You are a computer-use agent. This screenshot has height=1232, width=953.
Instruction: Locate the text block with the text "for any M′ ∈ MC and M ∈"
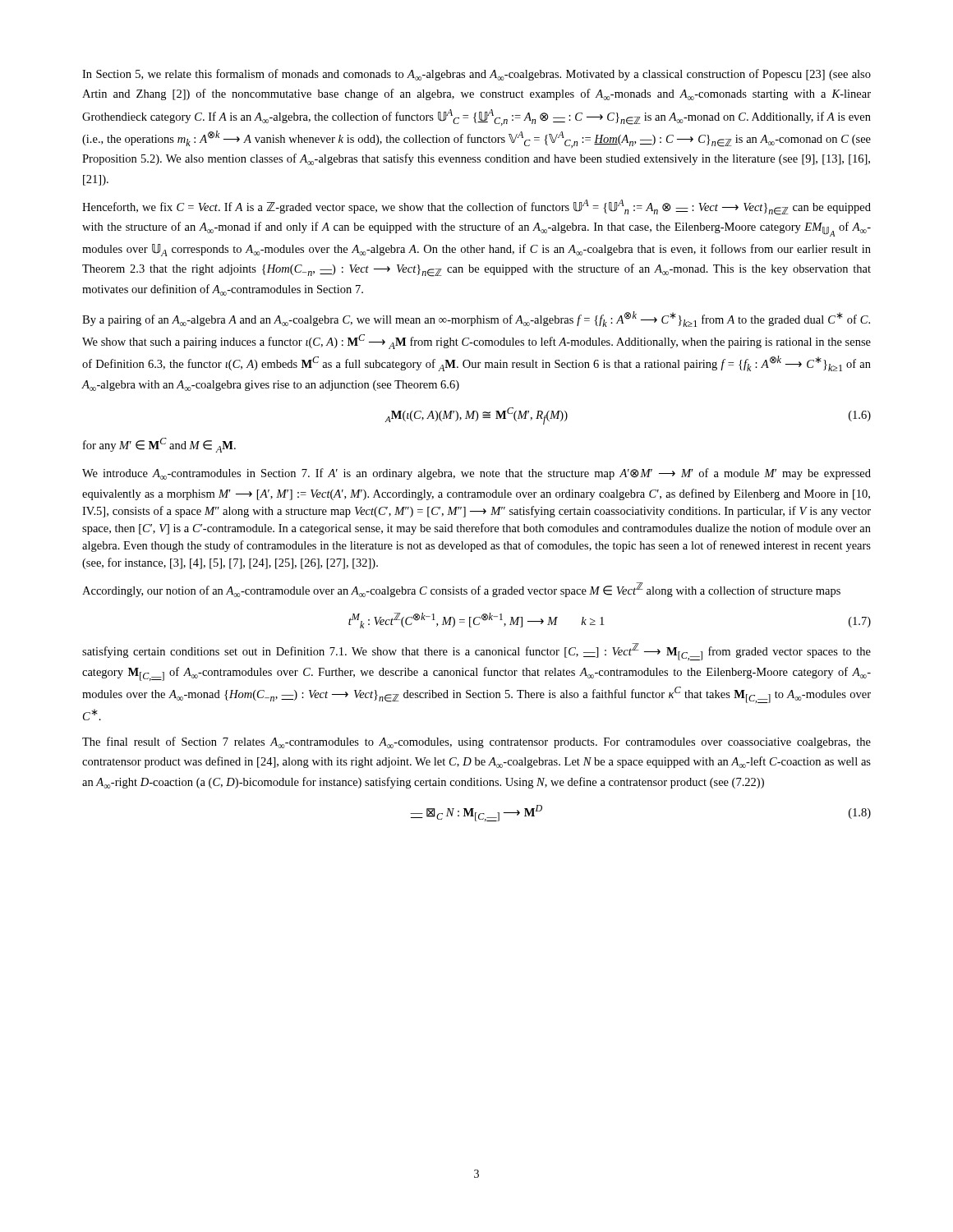coord(159,445)
